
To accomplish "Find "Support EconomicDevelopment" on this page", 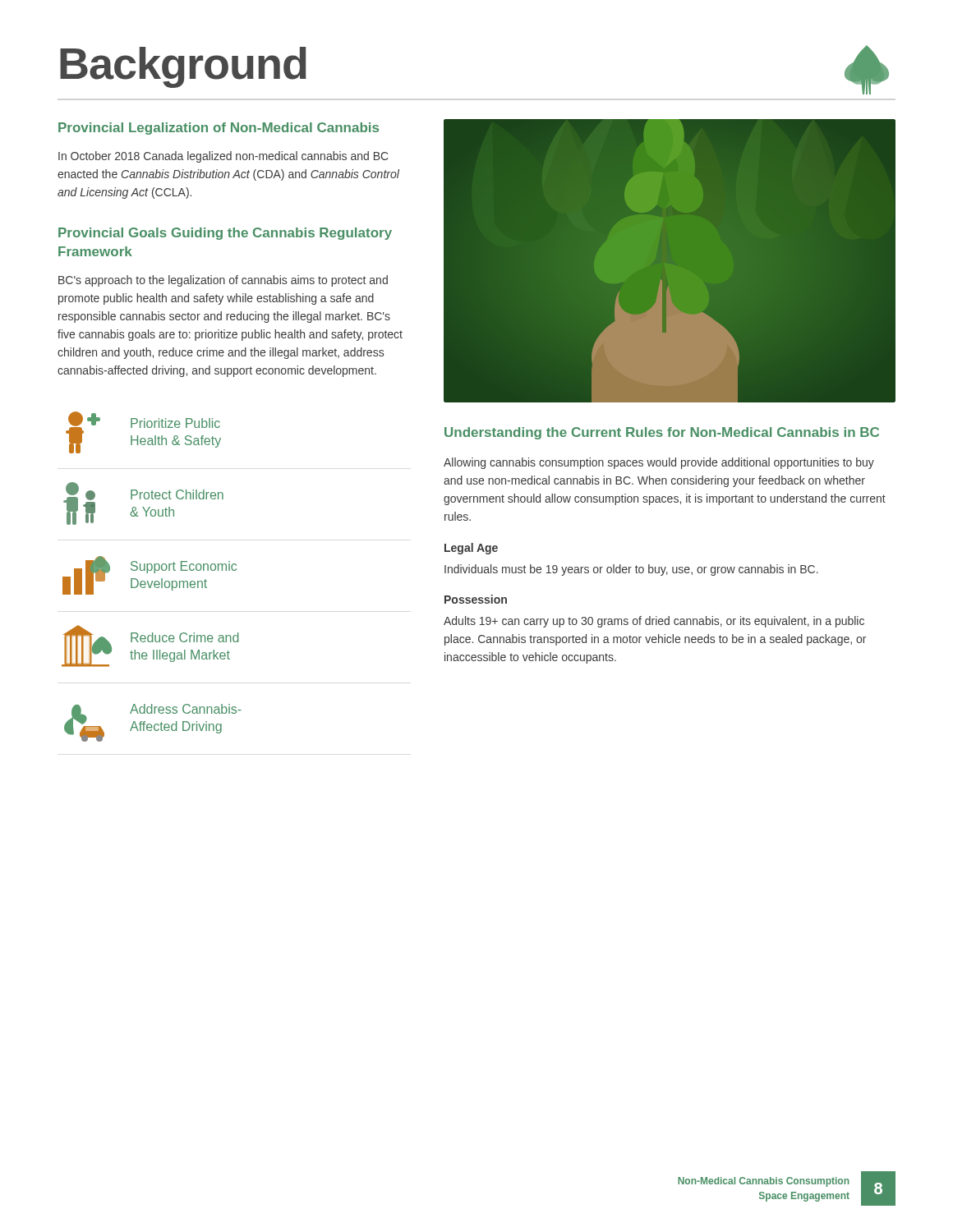I will coord(147,576).
